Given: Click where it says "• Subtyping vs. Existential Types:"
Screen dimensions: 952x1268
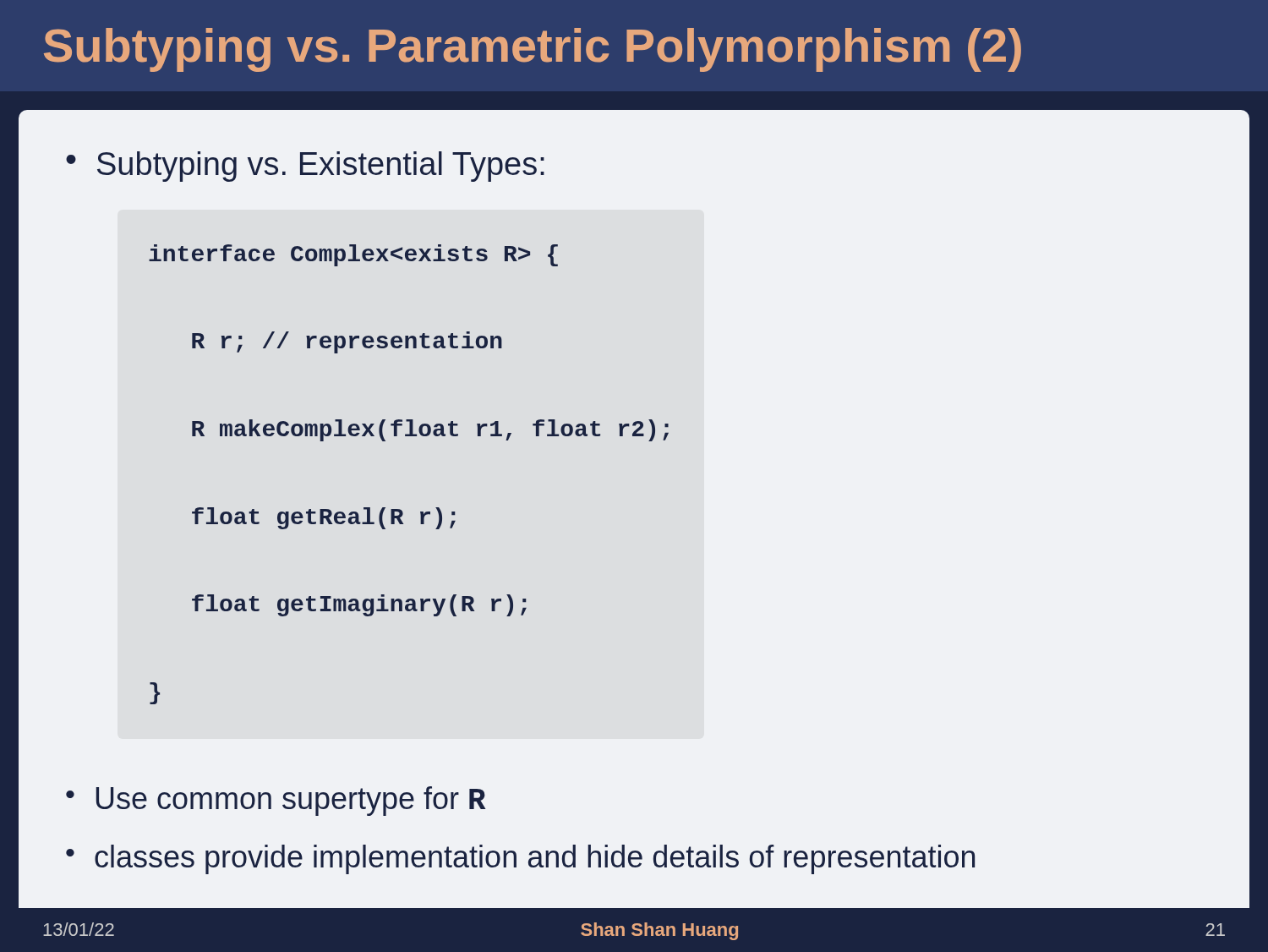Looking at the screenshot, I should coord(306,165).
